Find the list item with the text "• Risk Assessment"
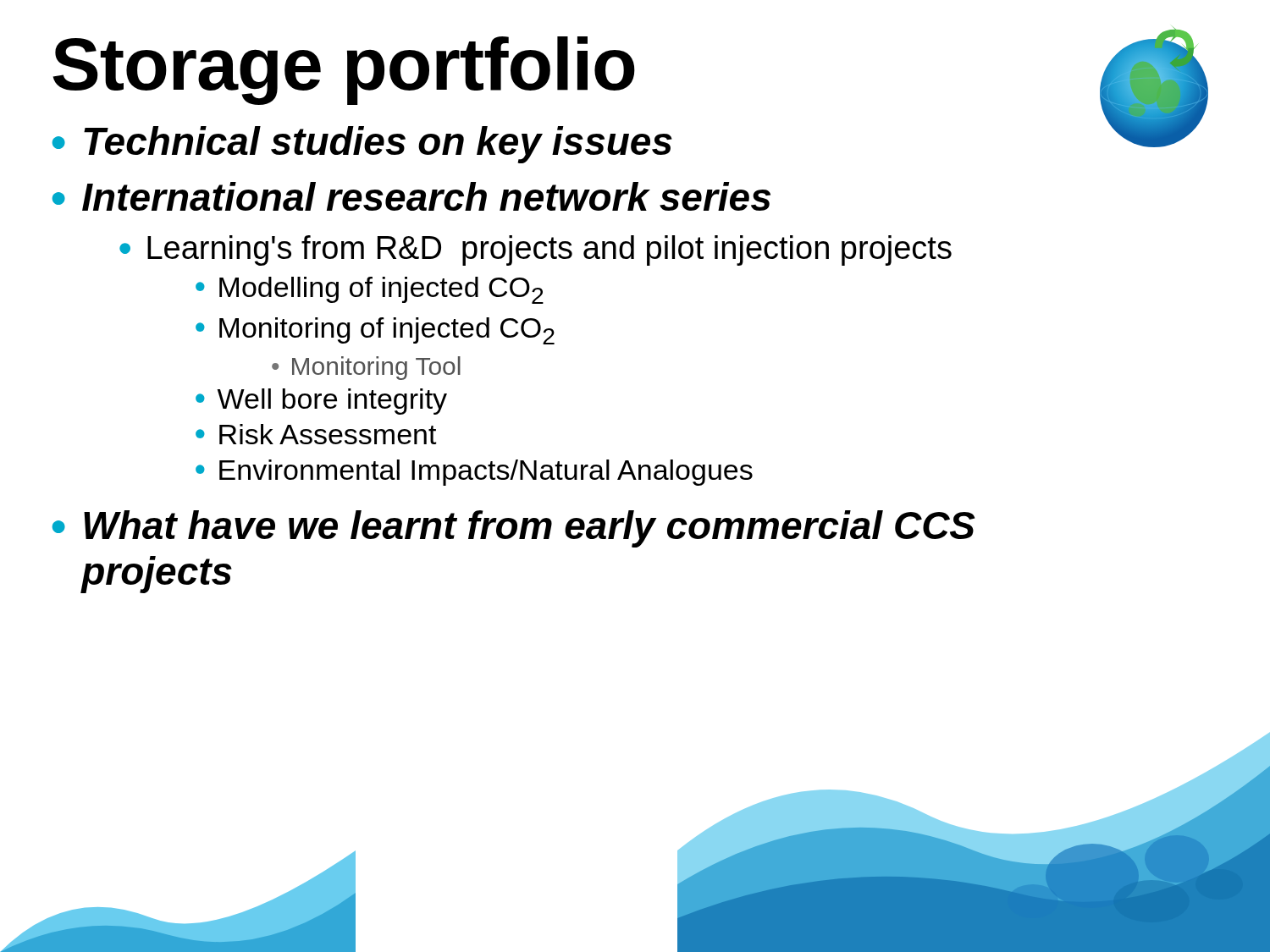The image size is (1270, 952). point(316,435)
